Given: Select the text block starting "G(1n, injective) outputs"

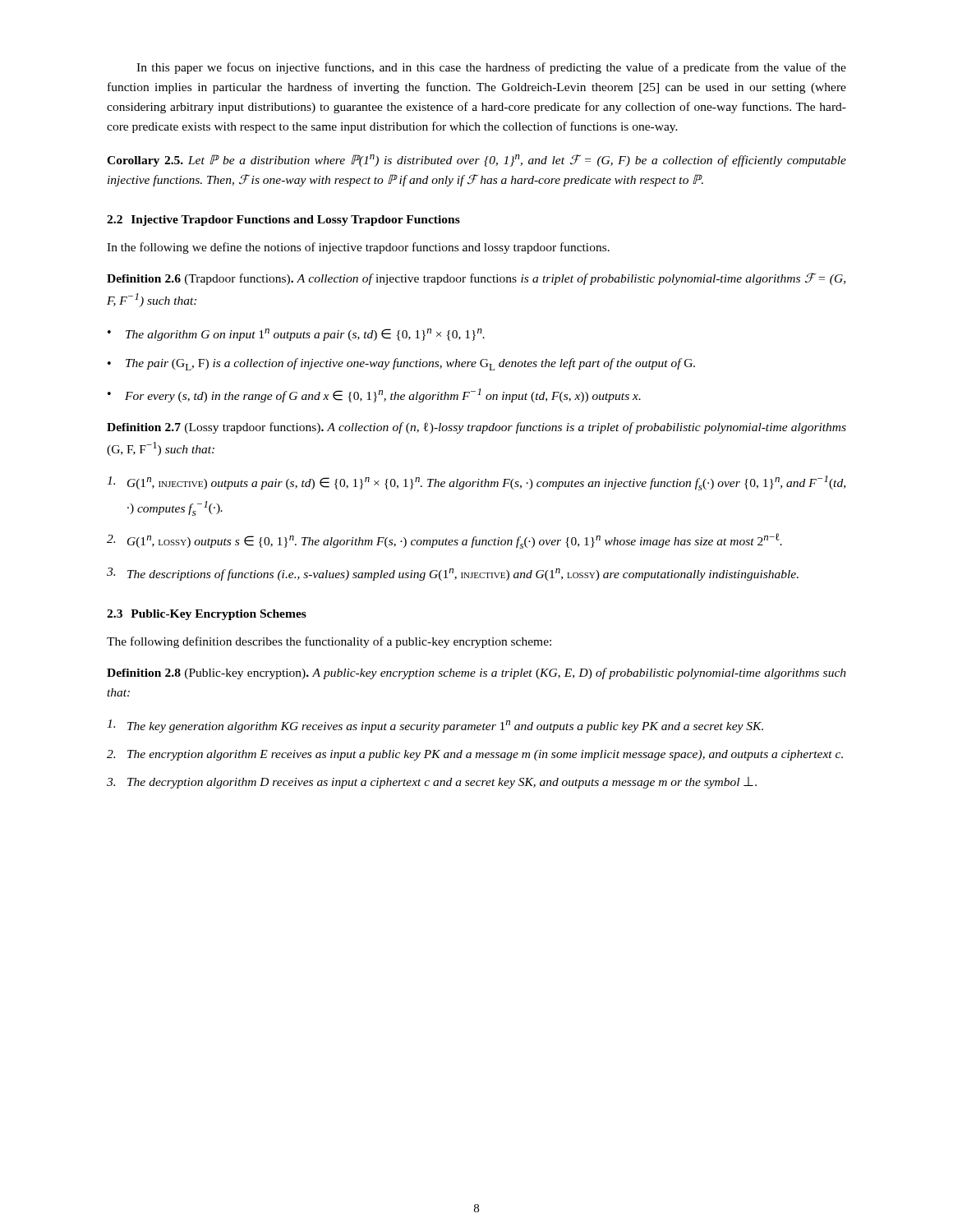Looking at the screenshot, I should pyautogui.click(x=476, y=496).
